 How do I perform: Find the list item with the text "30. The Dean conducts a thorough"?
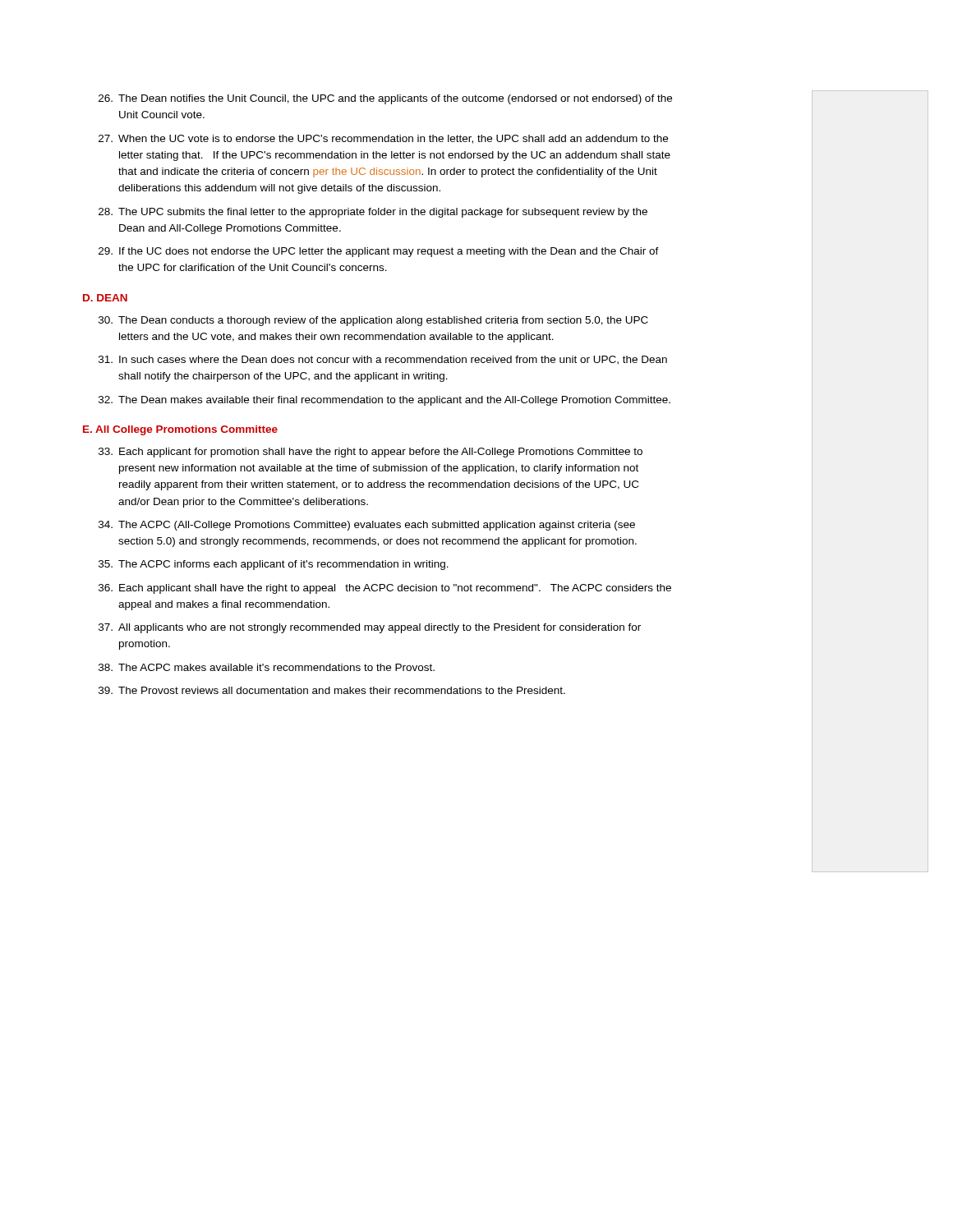click(378, 328)
